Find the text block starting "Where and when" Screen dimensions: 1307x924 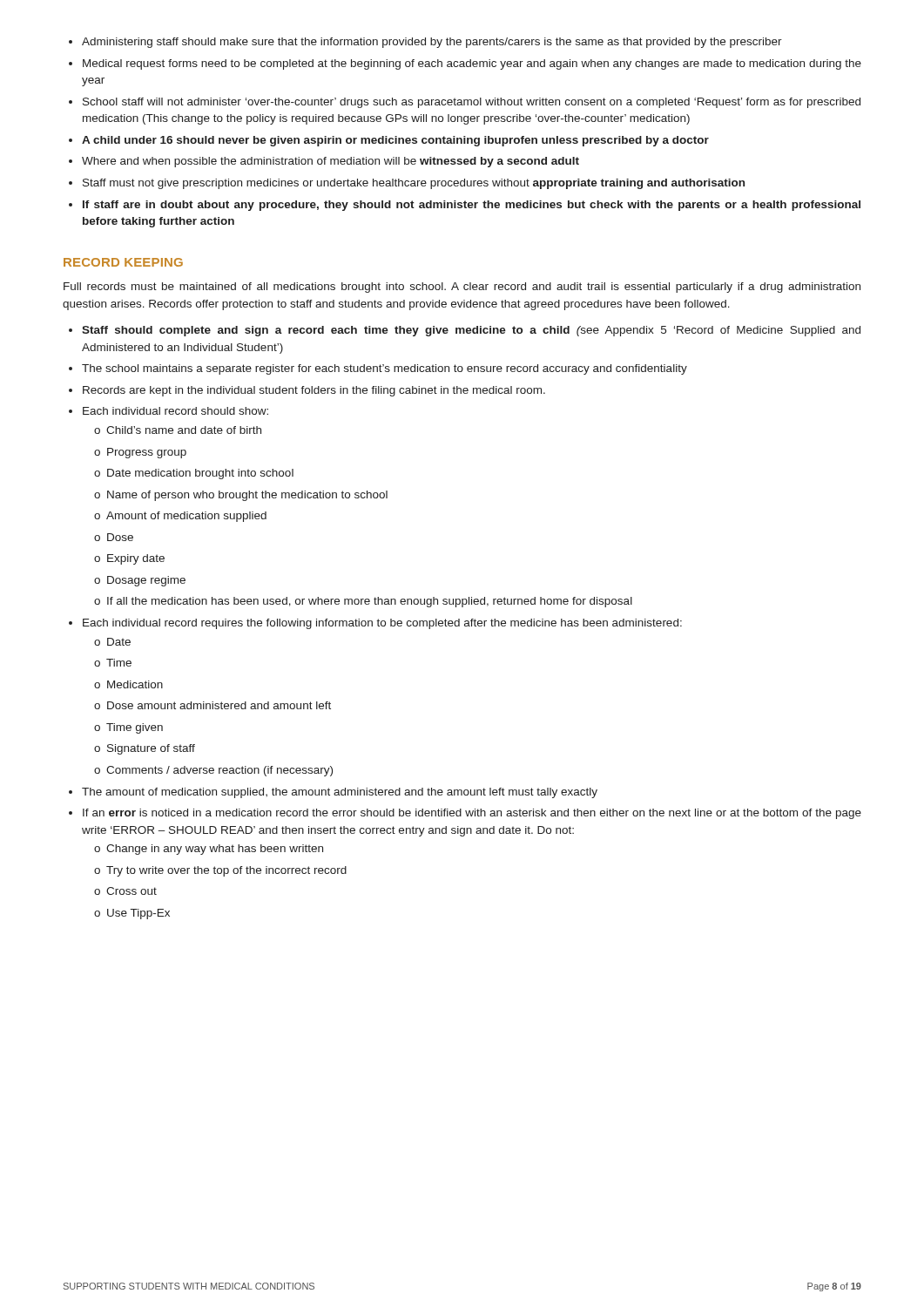pyautogui.click(x=472, y=161)
